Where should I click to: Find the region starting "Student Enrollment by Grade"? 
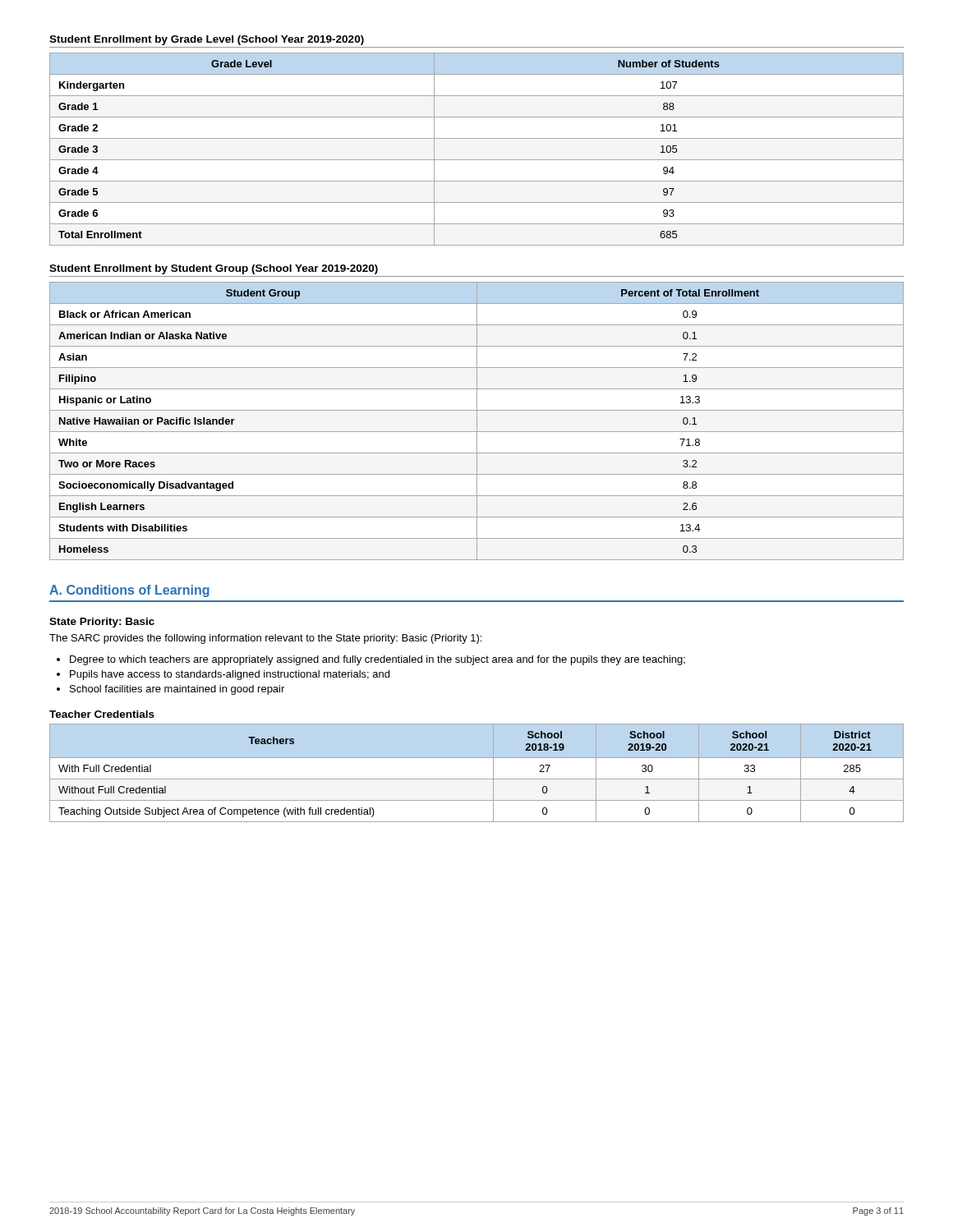tap(207, 39)
